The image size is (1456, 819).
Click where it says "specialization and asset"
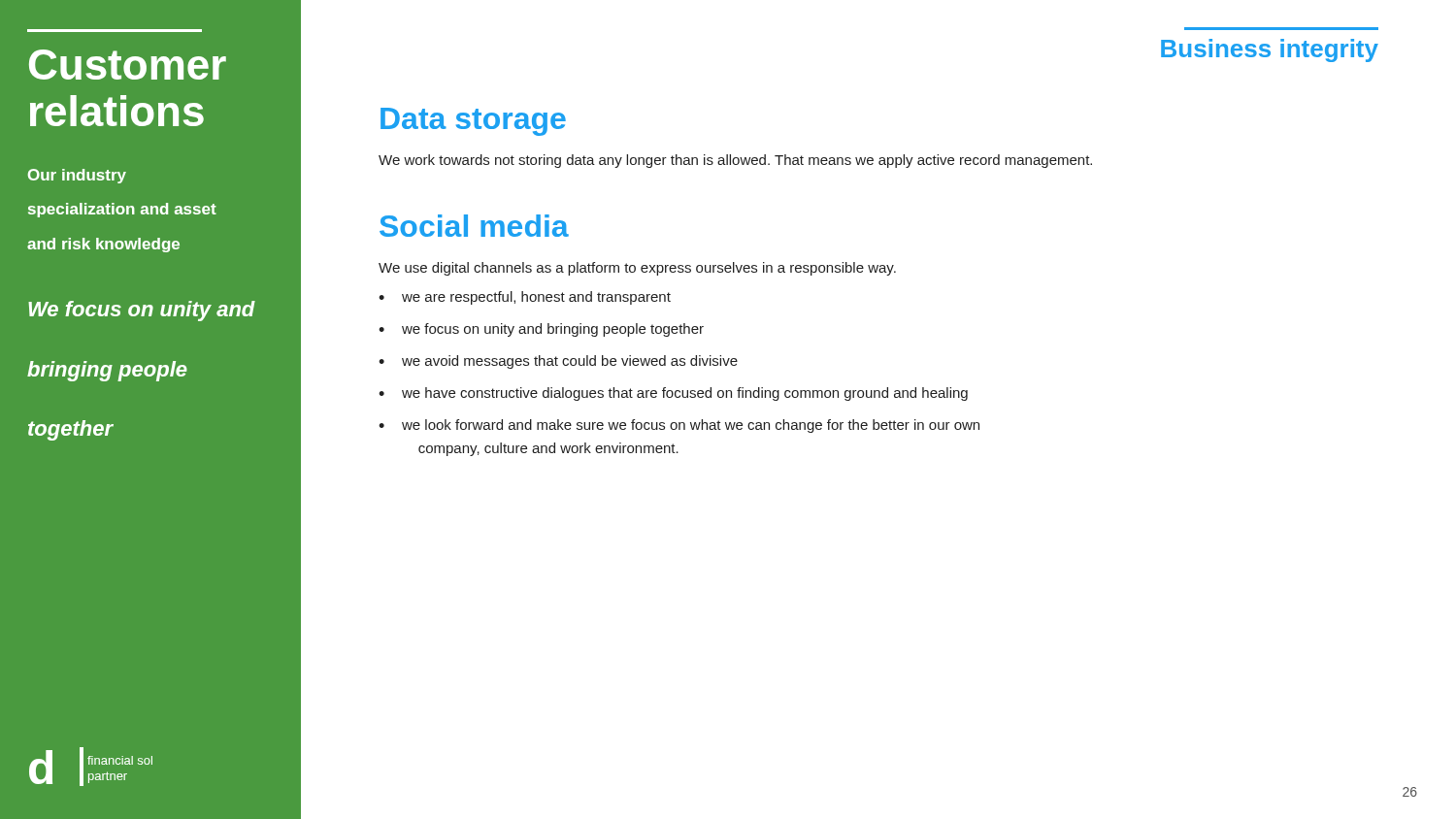coord(122,209)
